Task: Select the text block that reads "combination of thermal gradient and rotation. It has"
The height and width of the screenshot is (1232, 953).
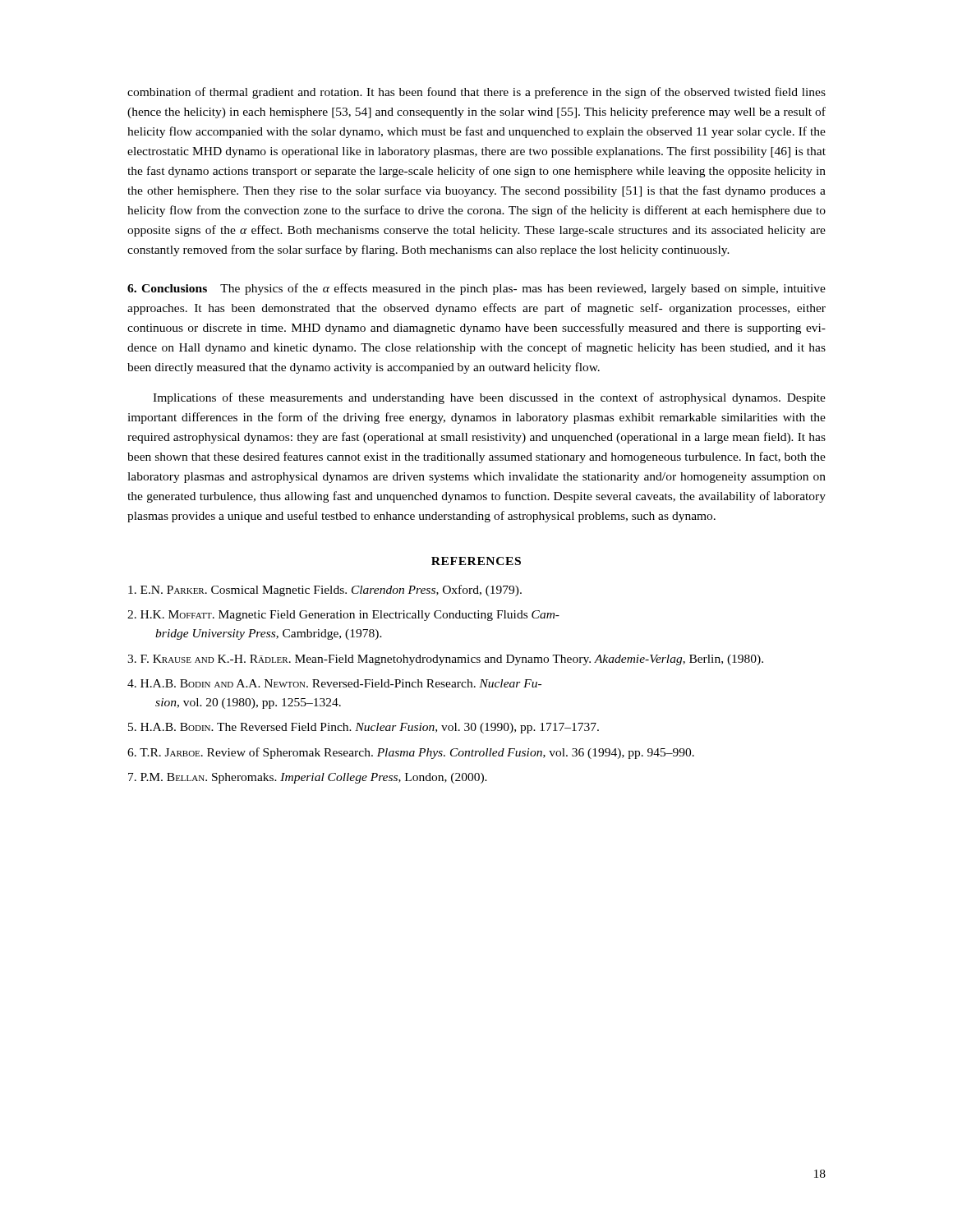Action: click(476, 171)
